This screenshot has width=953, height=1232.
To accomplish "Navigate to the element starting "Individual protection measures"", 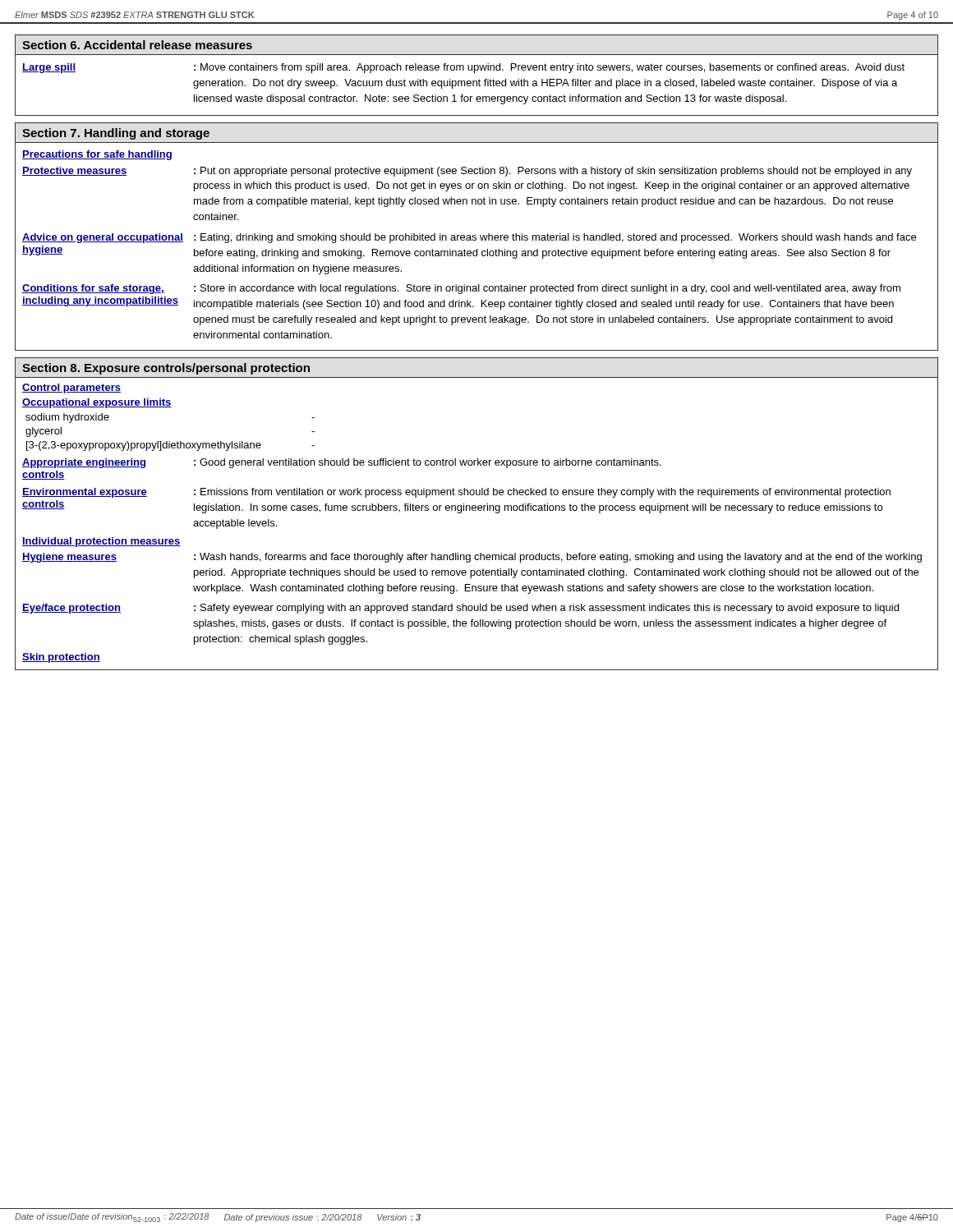I will click(x=101, y=541).
